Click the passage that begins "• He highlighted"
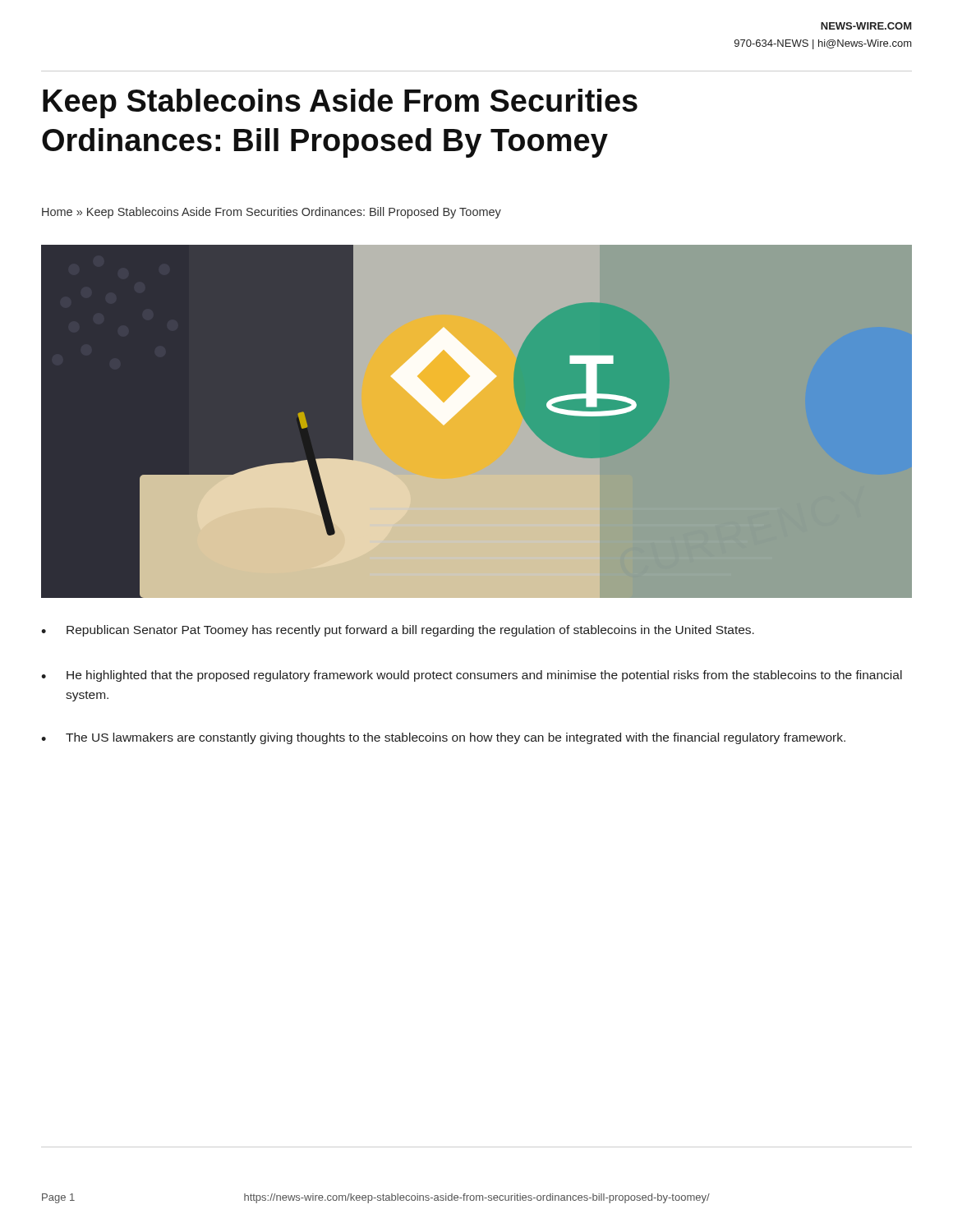953x1232 pixels. coord(476,685)
